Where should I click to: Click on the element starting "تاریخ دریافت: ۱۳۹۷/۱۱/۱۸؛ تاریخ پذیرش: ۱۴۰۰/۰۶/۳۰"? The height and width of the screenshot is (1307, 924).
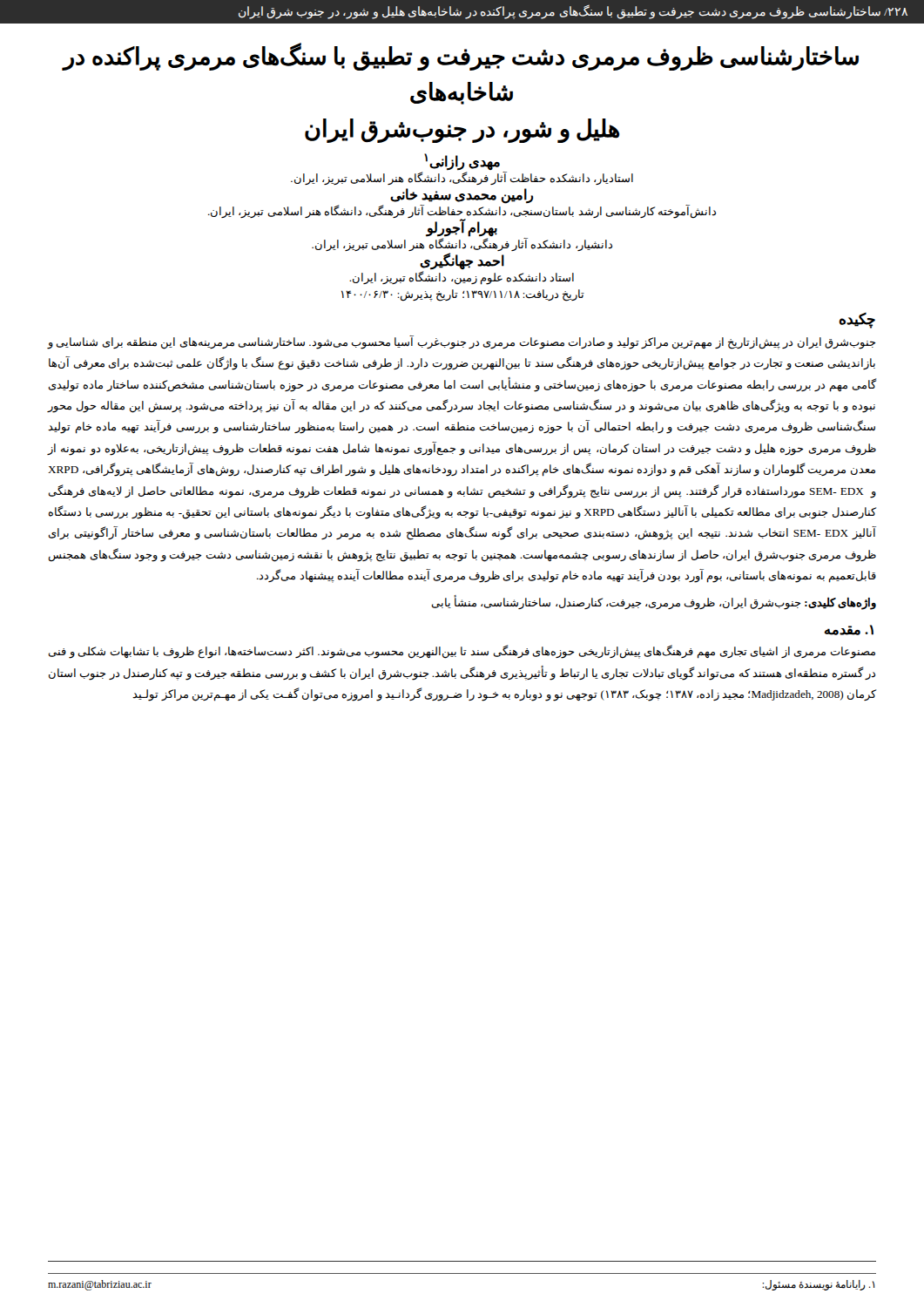coord(462,294)
